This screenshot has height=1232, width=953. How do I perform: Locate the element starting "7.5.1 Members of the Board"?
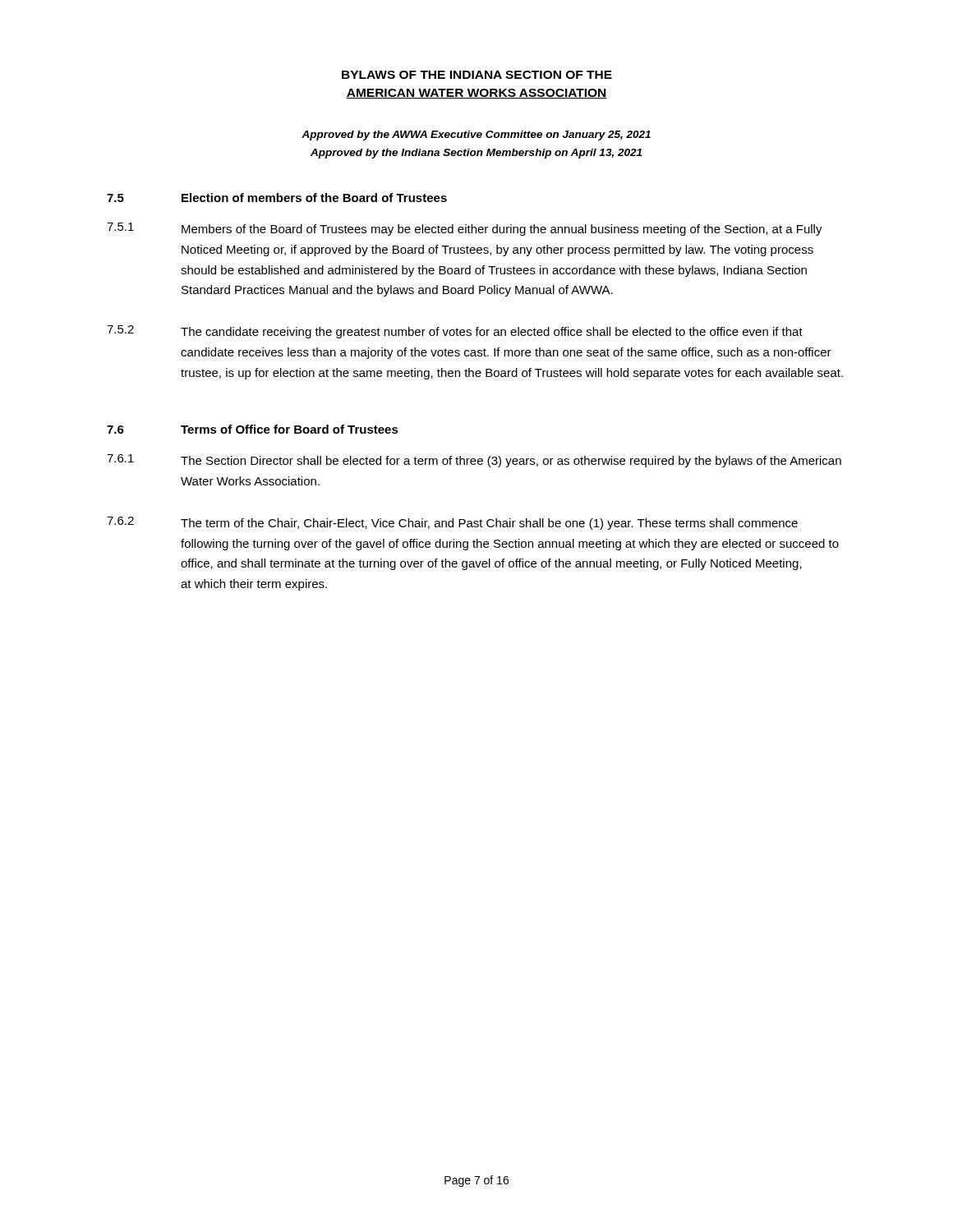pyautogui.click(x=476, y=260)
